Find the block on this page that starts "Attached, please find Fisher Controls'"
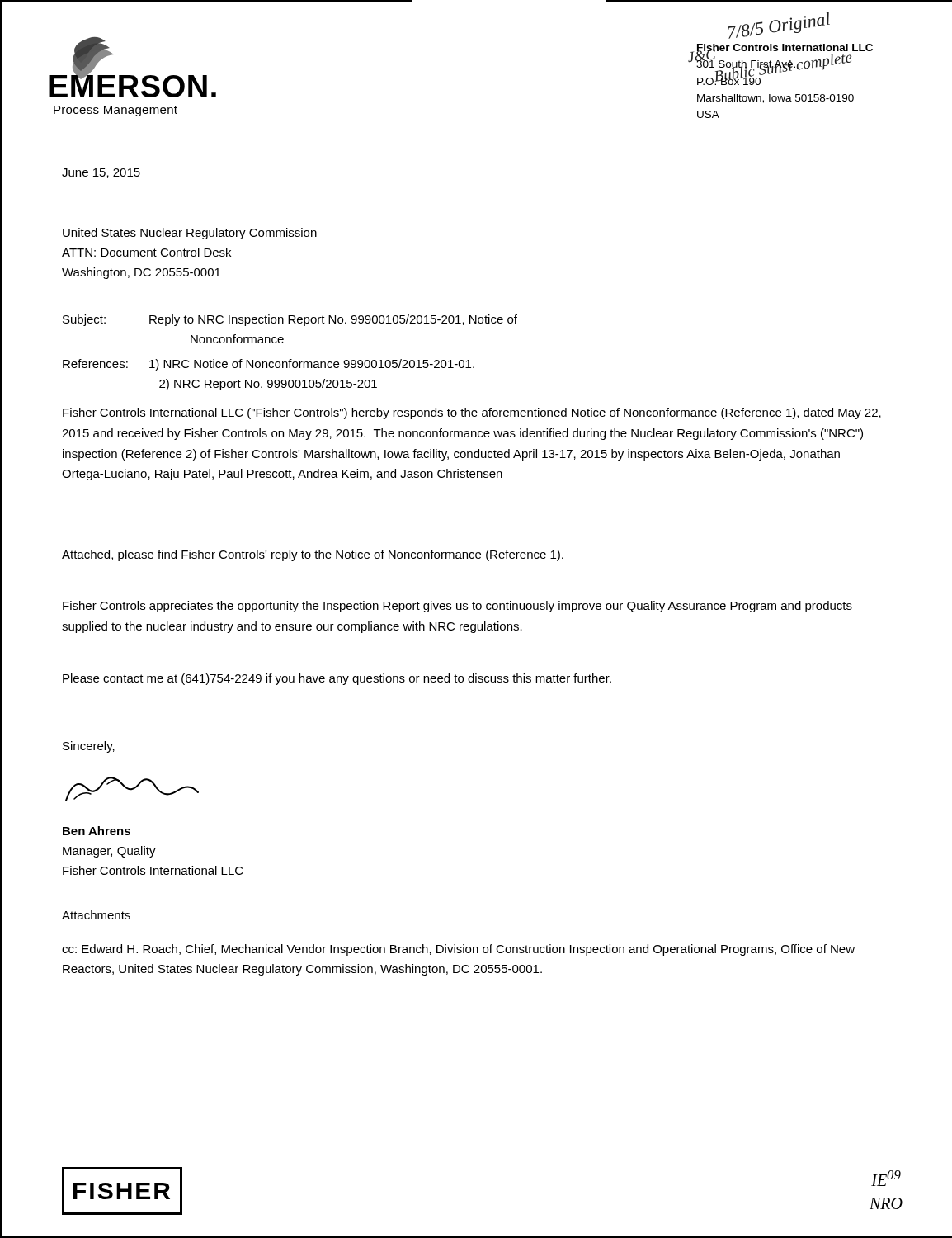Image resolution: width=952 pixels, height=1238 pixels. (313, 554)
